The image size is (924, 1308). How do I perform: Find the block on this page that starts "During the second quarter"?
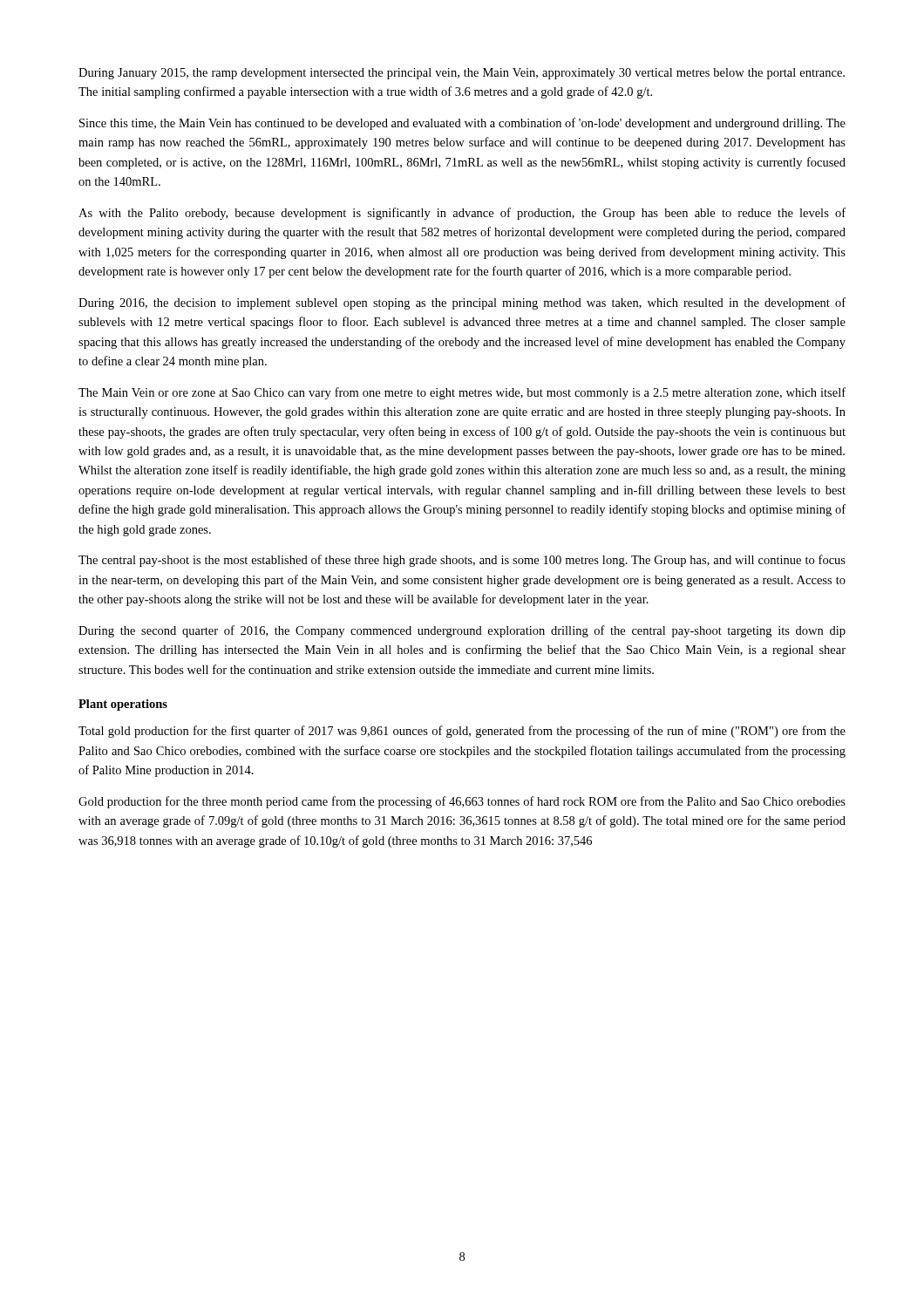tap(462, 650)
